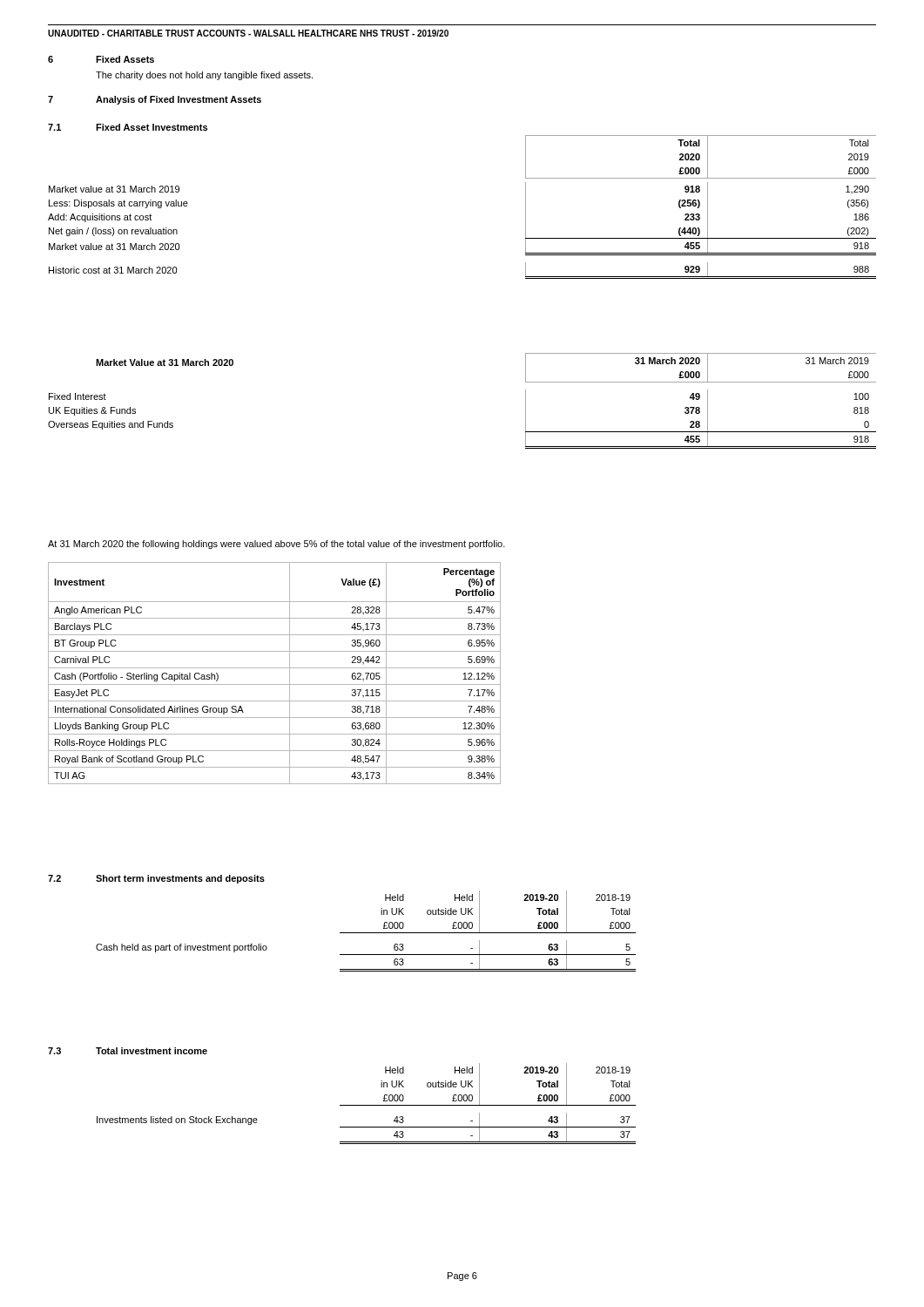Click on the section header that reads "7.2Short term investments and deposits"
Image resolution: width=924 pixels, height=1307 pixels.
156,878
